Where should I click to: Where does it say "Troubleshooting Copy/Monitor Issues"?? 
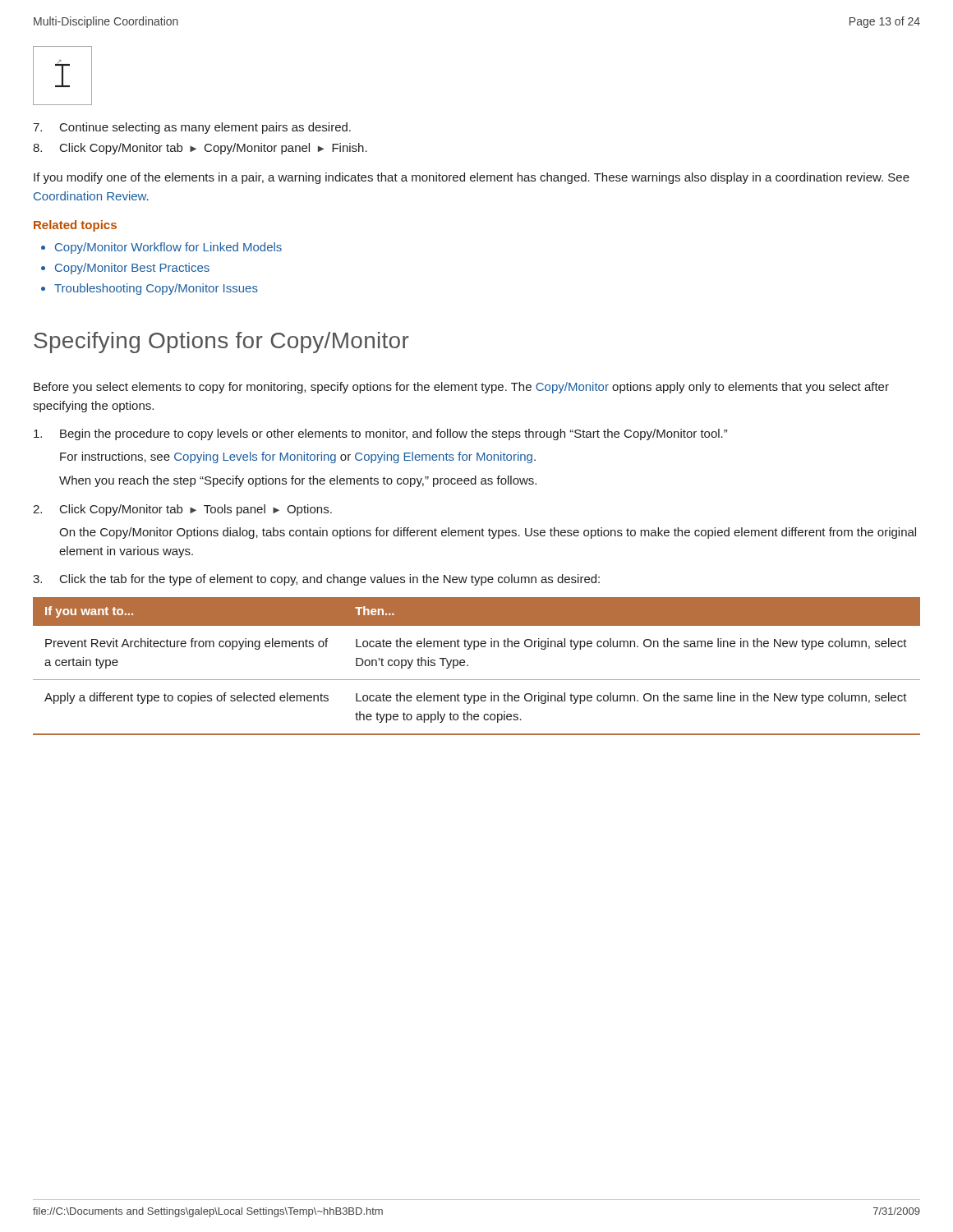(156, 287)
